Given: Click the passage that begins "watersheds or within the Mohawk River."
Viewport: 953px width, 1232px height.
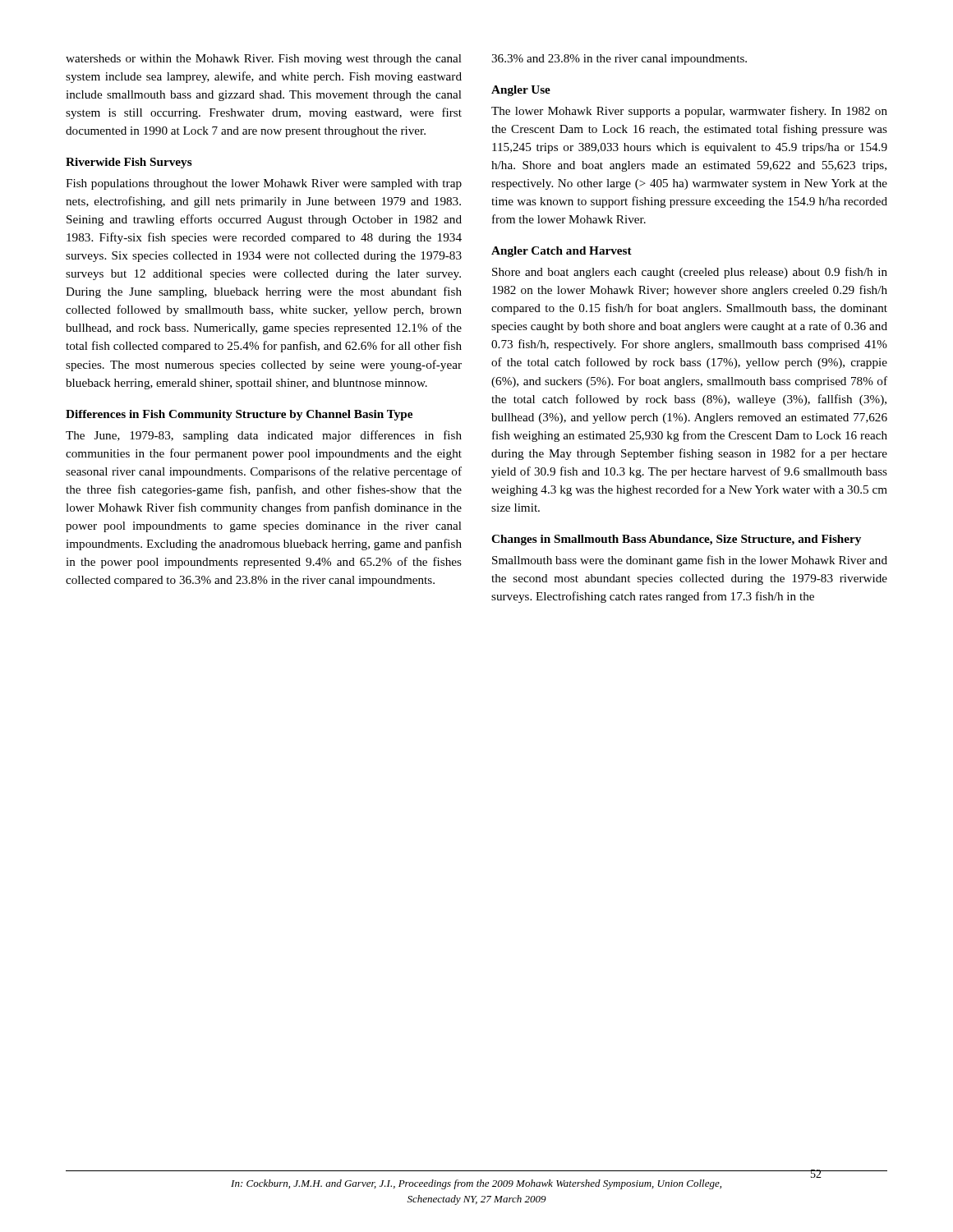Looking at the screenshot, I should (264, 94).
